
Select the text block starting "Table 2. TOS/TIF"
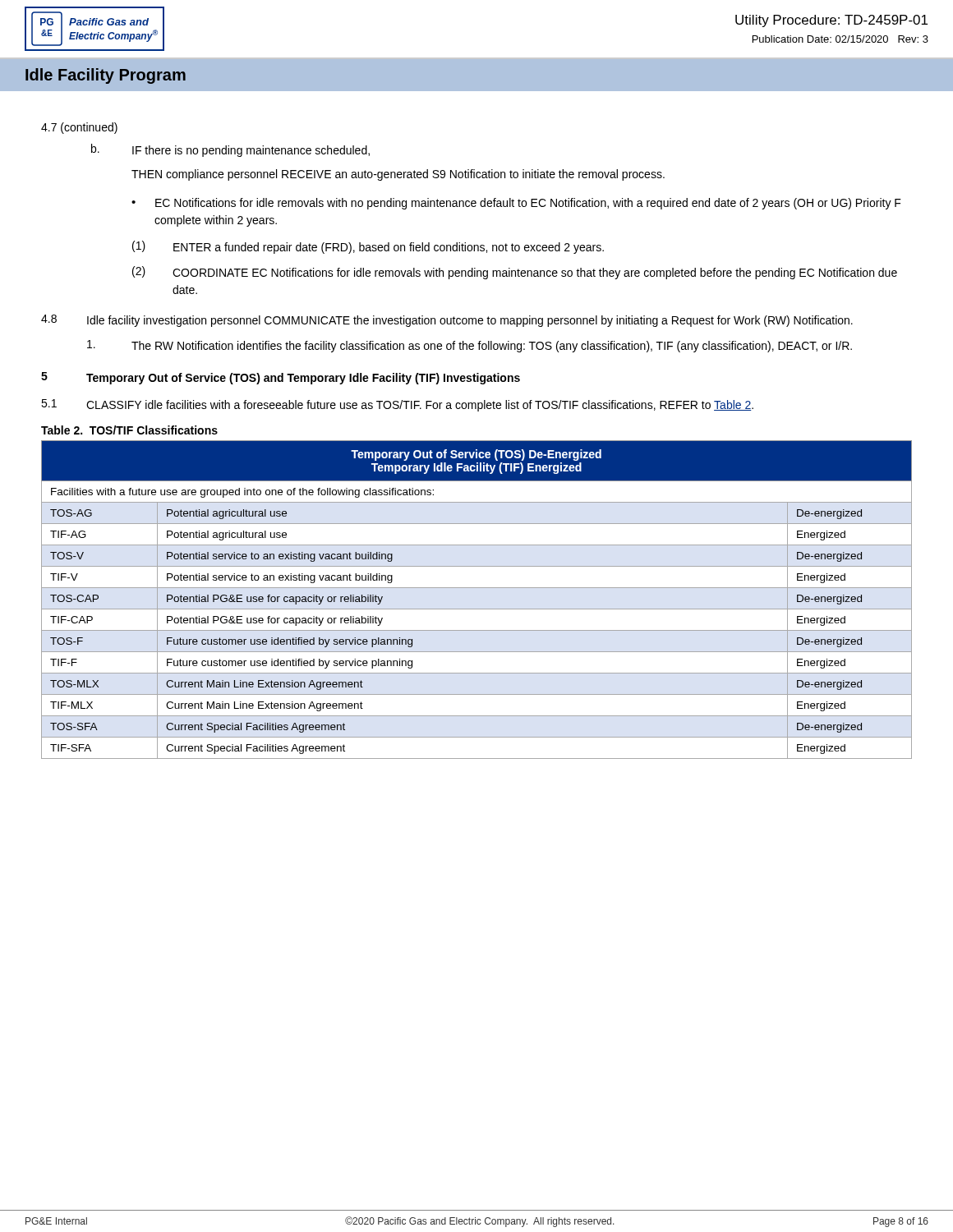pyautogui.click(x=129, y=430)
